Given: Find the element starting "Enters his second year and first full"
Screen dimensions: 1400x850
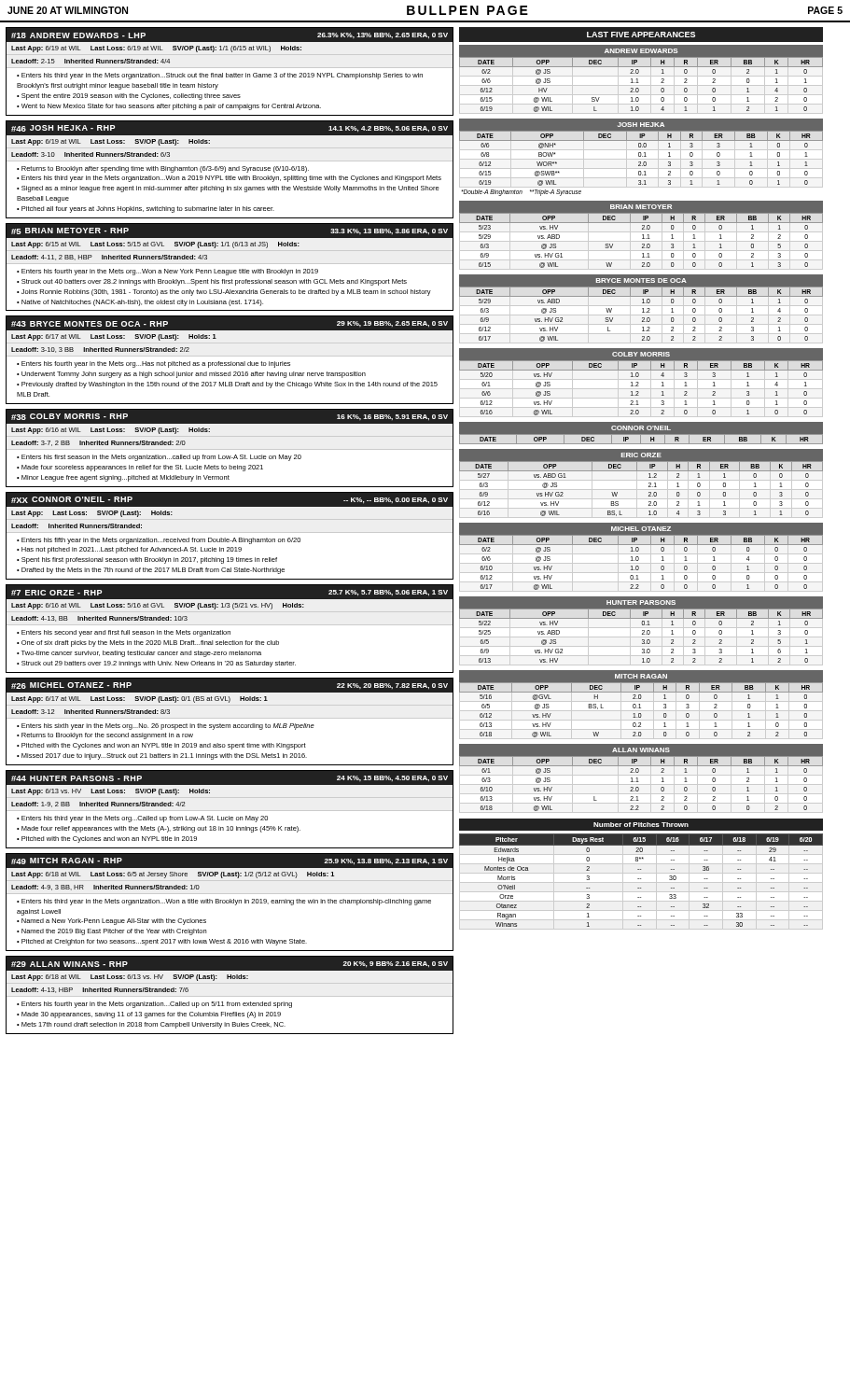Looking at the screenshot, I should [x=126, y=632].
